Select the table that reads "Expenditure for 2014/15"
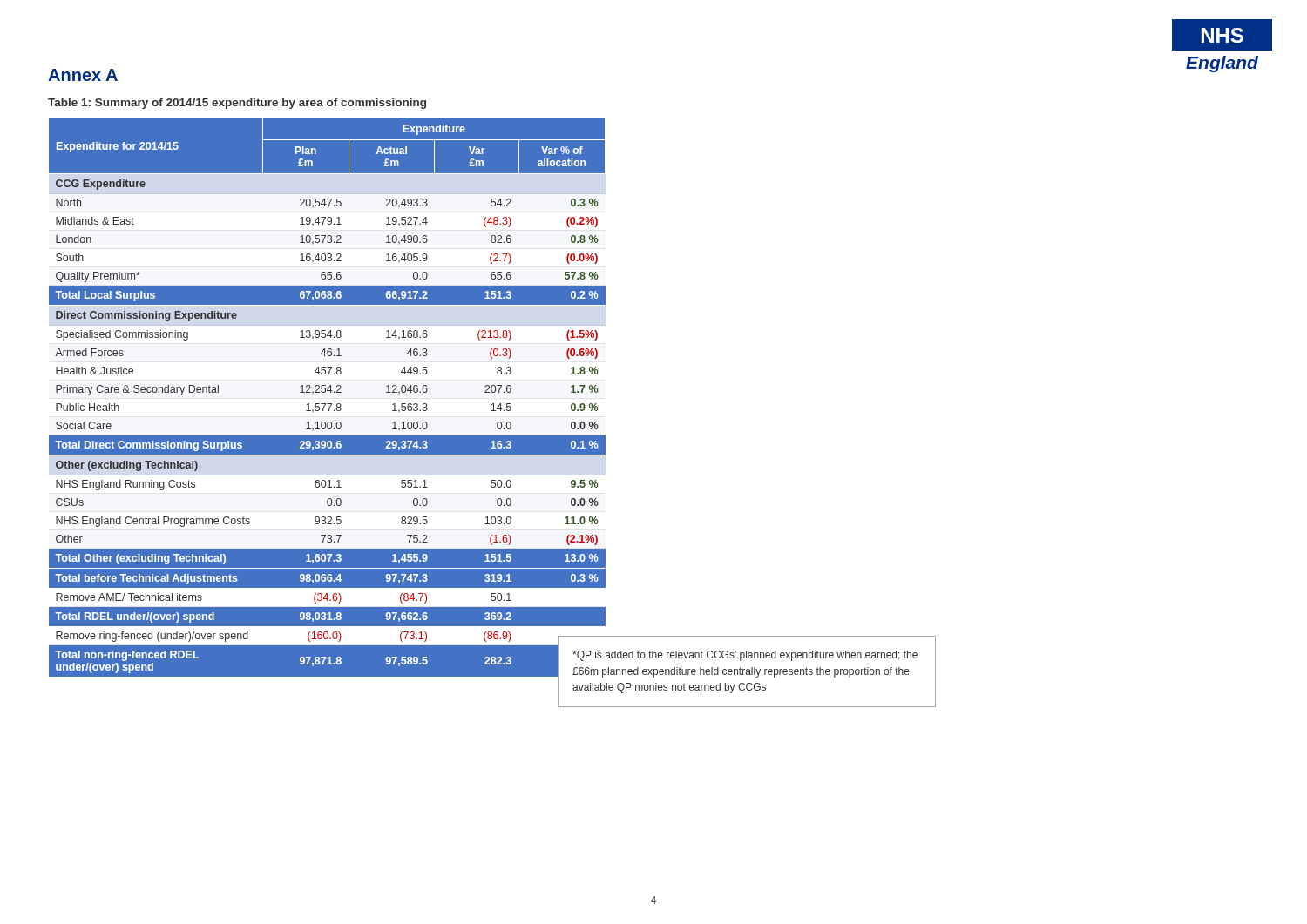This screenshot has width=1307, height=924. tap(327, 398)
